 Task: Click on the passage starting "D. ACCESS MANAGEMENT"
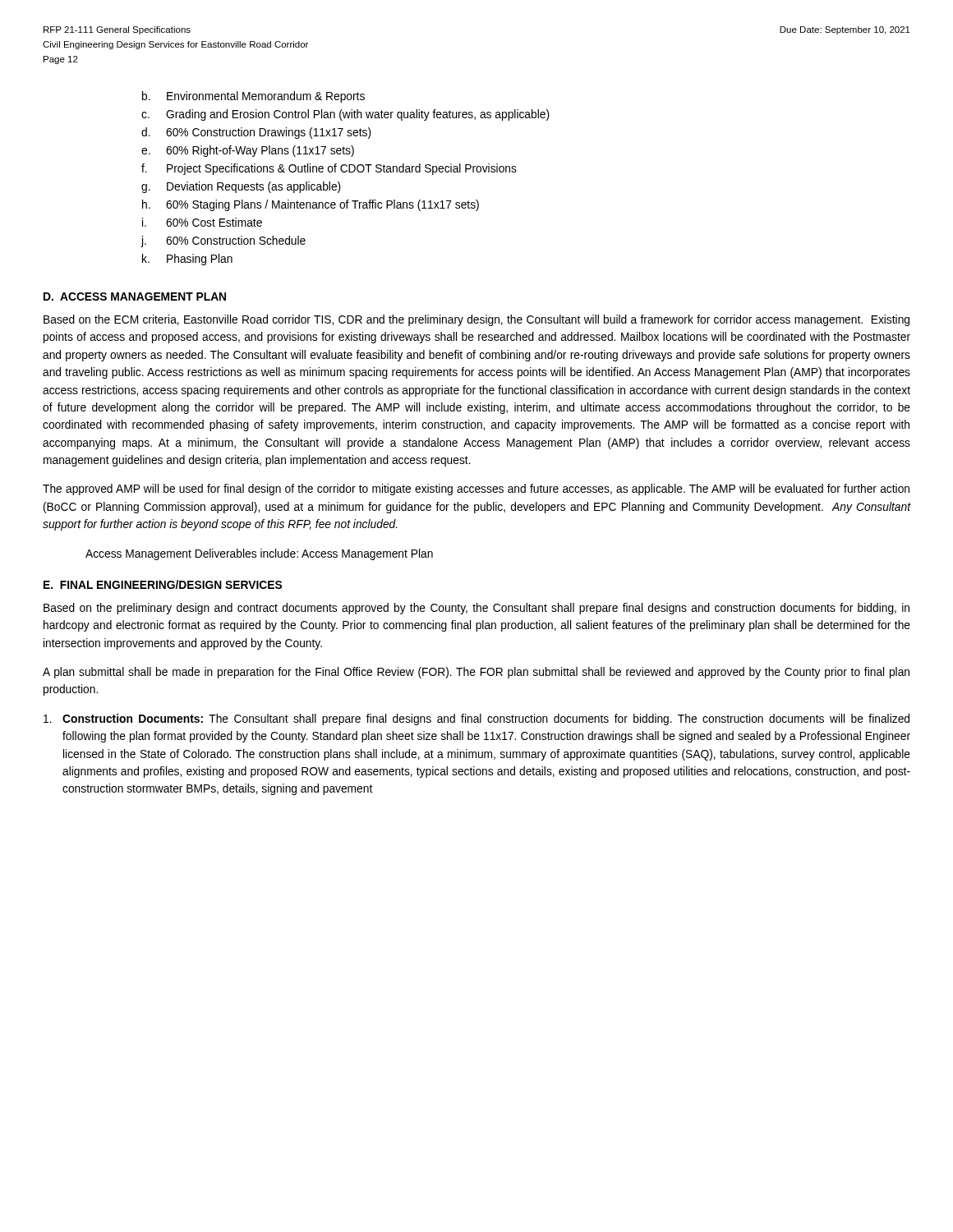[135, 297]
